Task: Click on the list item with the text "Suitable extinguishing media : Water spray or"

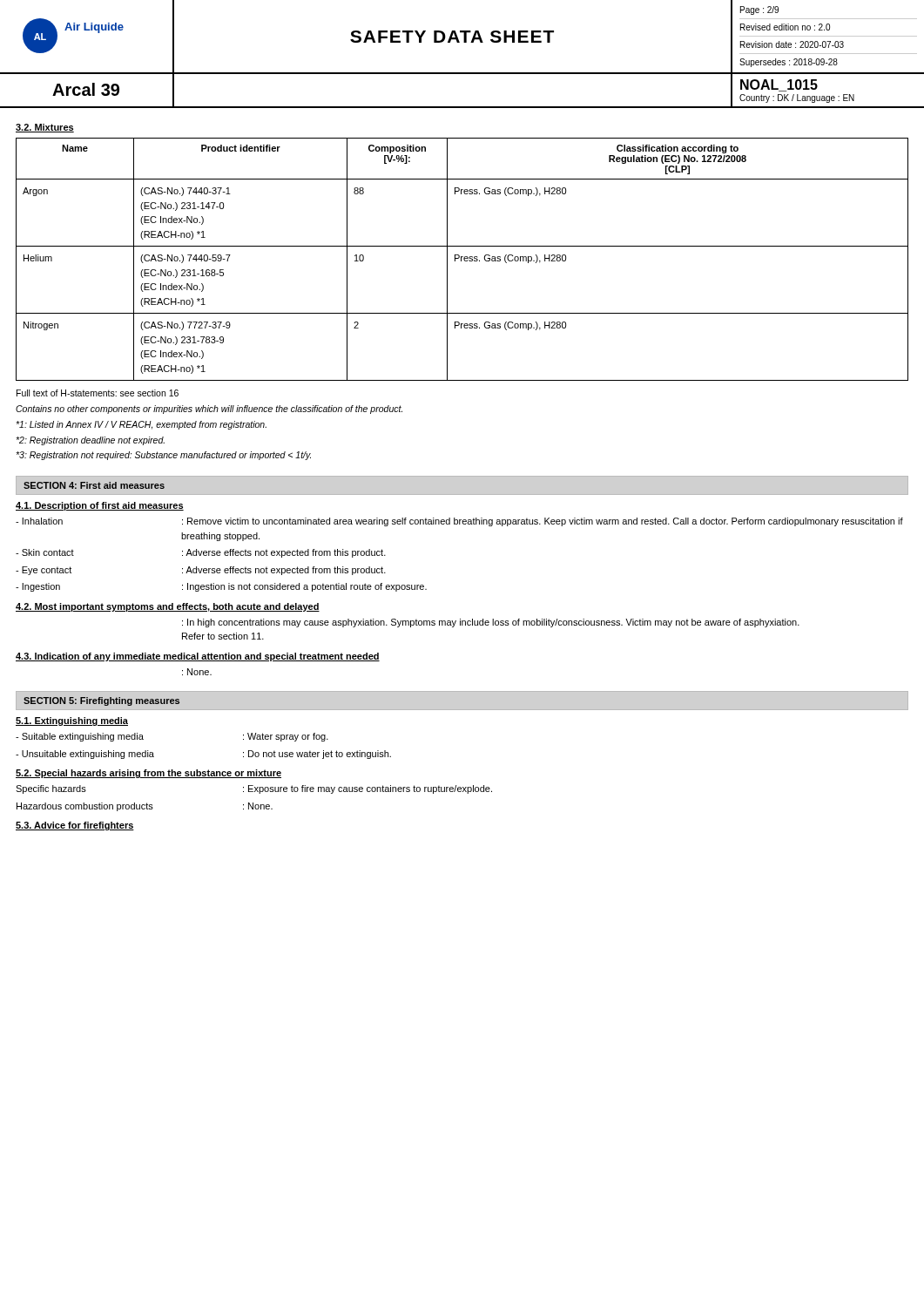Action: pos(81,737)
